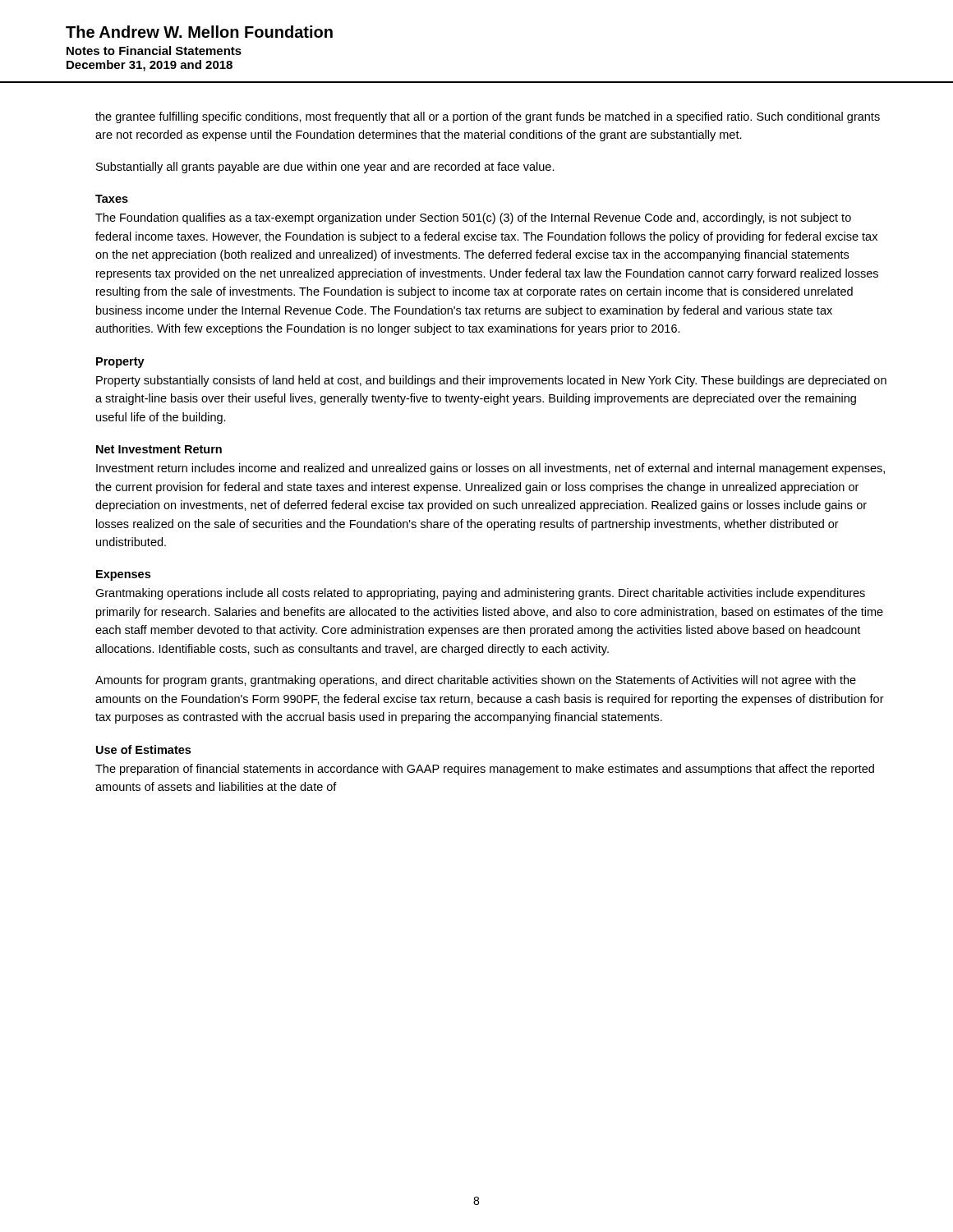953x1232 pixels.
Task: Find the block on this page that starts "the grantee fulfilling specific conditions, most frequently that"
Action: [x=488, y=126]
